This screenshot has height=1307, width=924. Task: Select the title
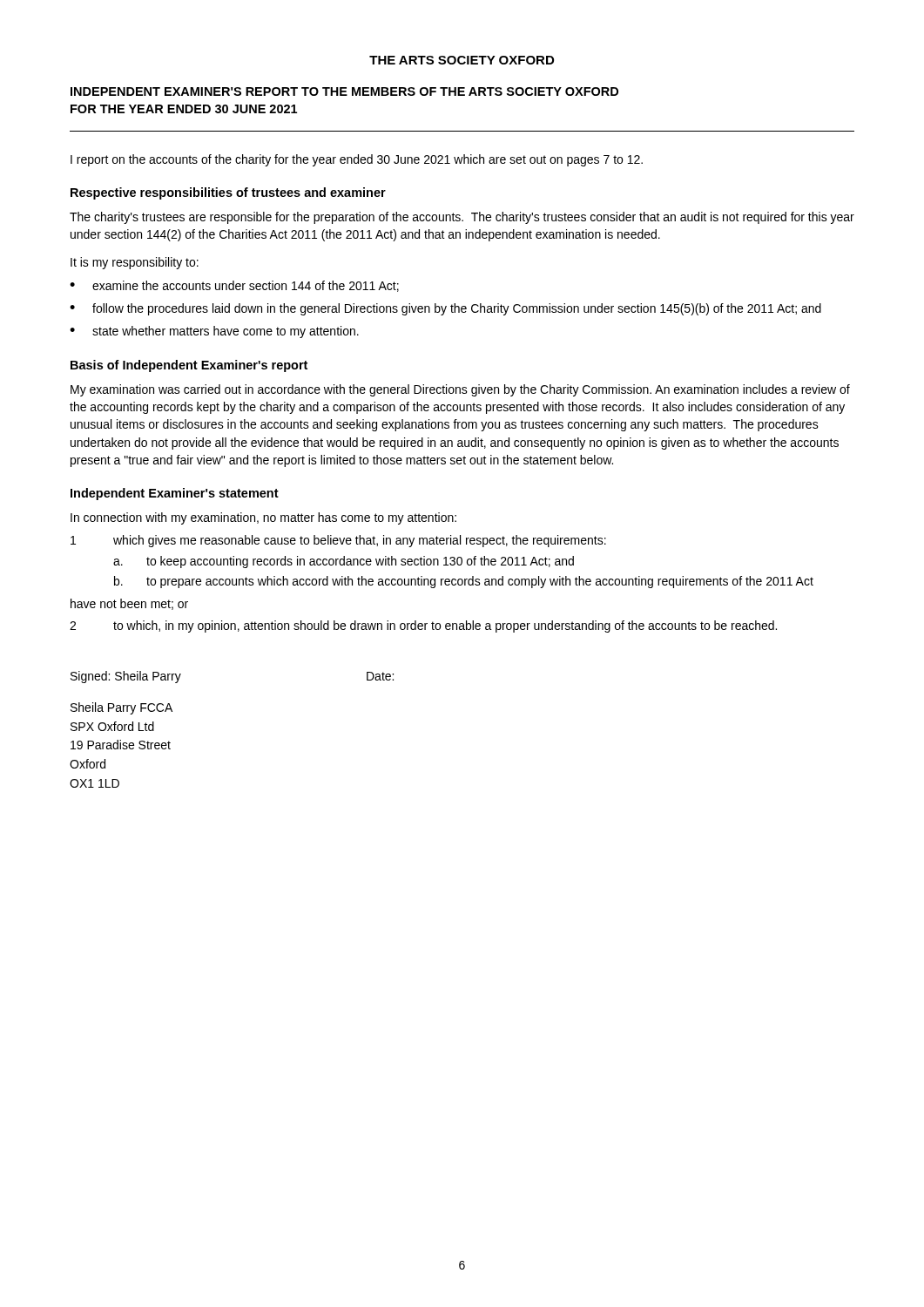coord(462,60)
